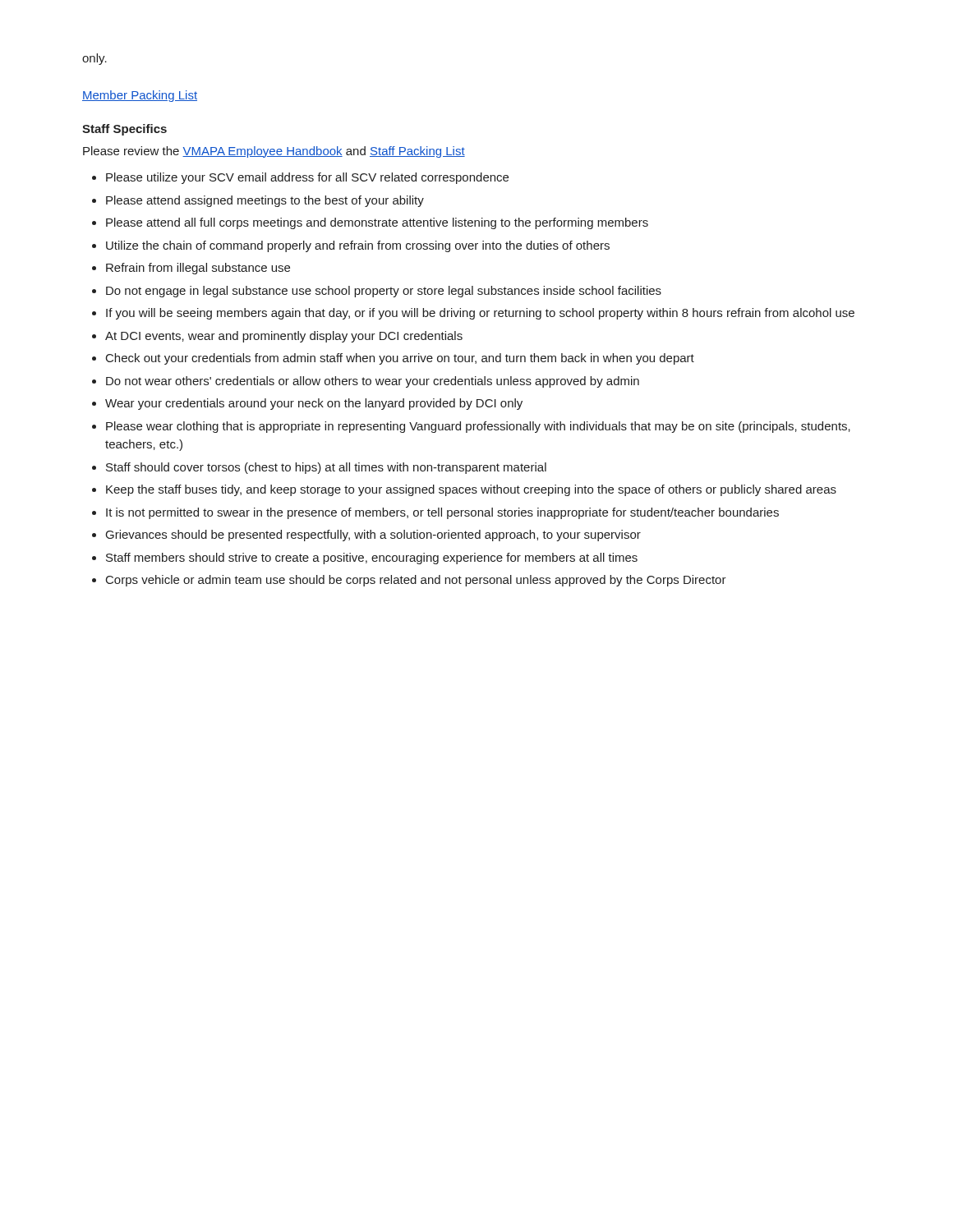Click the passage that begins "Corps vehicle or"

[476, 580]
